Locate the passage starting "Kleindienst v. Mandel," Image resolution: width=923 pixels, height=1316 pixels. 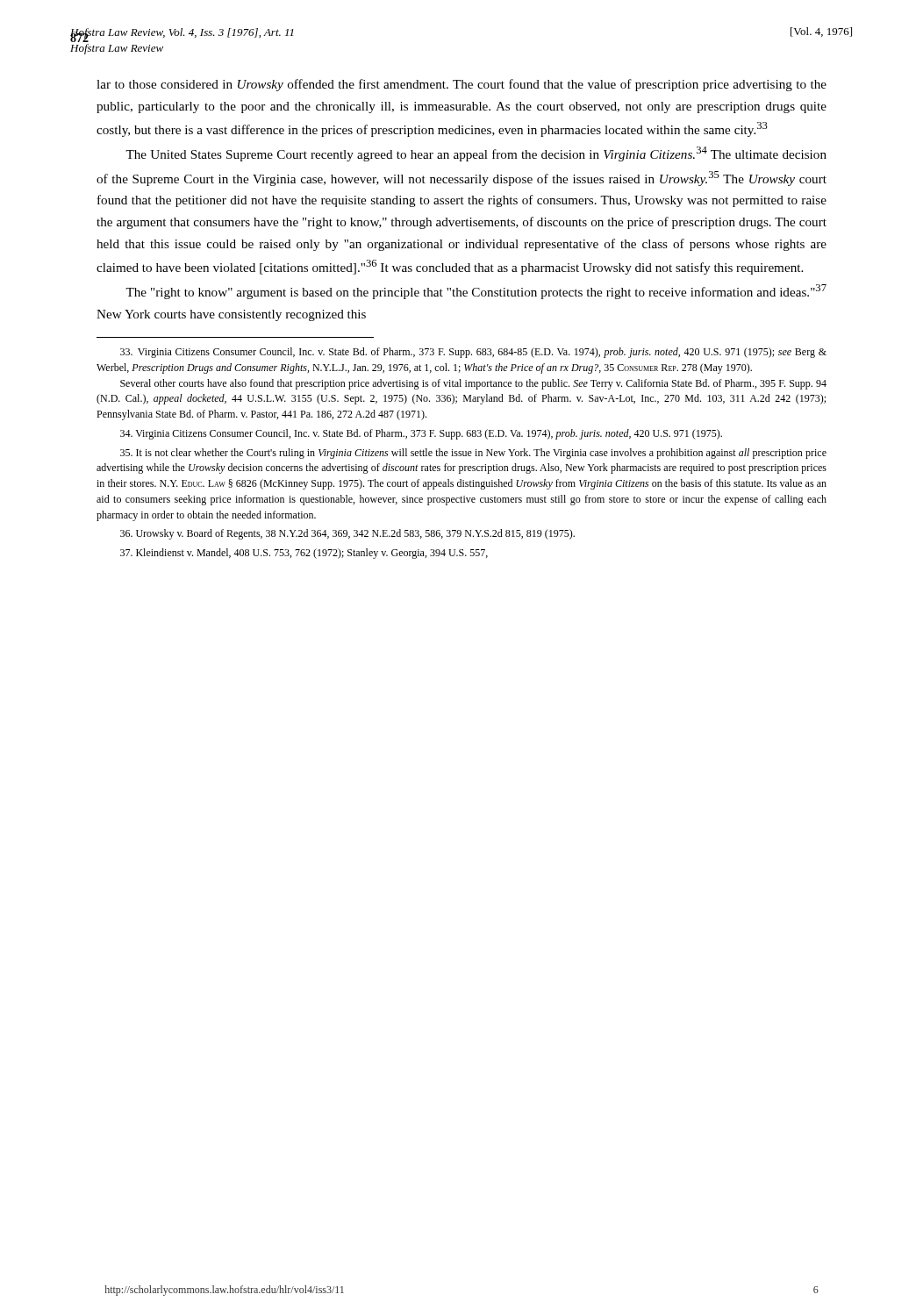(x=462, y=554)
